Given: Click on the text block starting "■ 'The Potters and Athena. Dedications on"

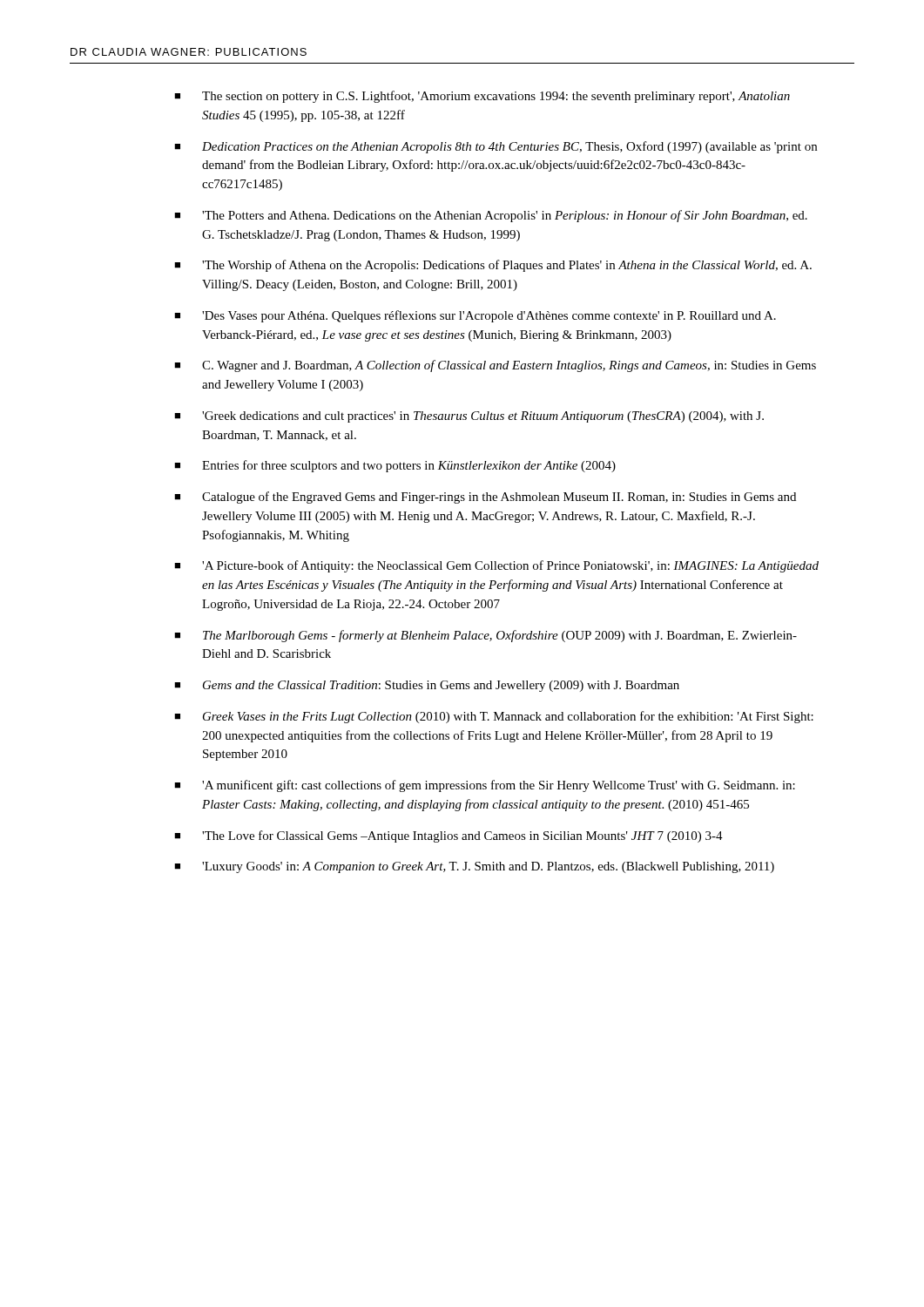Looking at the screenshot, I should click(497, 225).
